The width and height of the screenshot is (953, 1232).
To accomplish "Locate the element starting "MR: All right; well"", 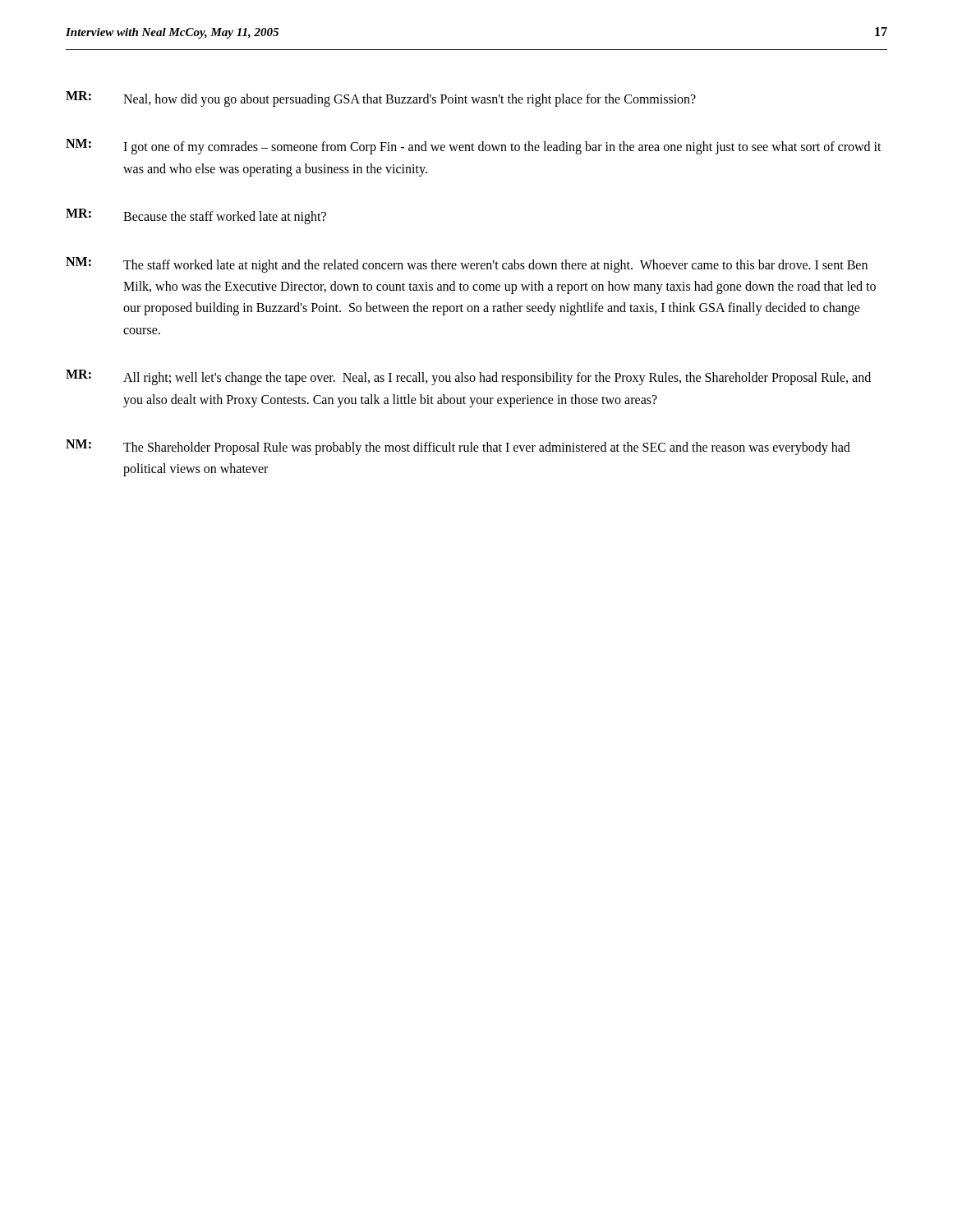I will (476, 389).
